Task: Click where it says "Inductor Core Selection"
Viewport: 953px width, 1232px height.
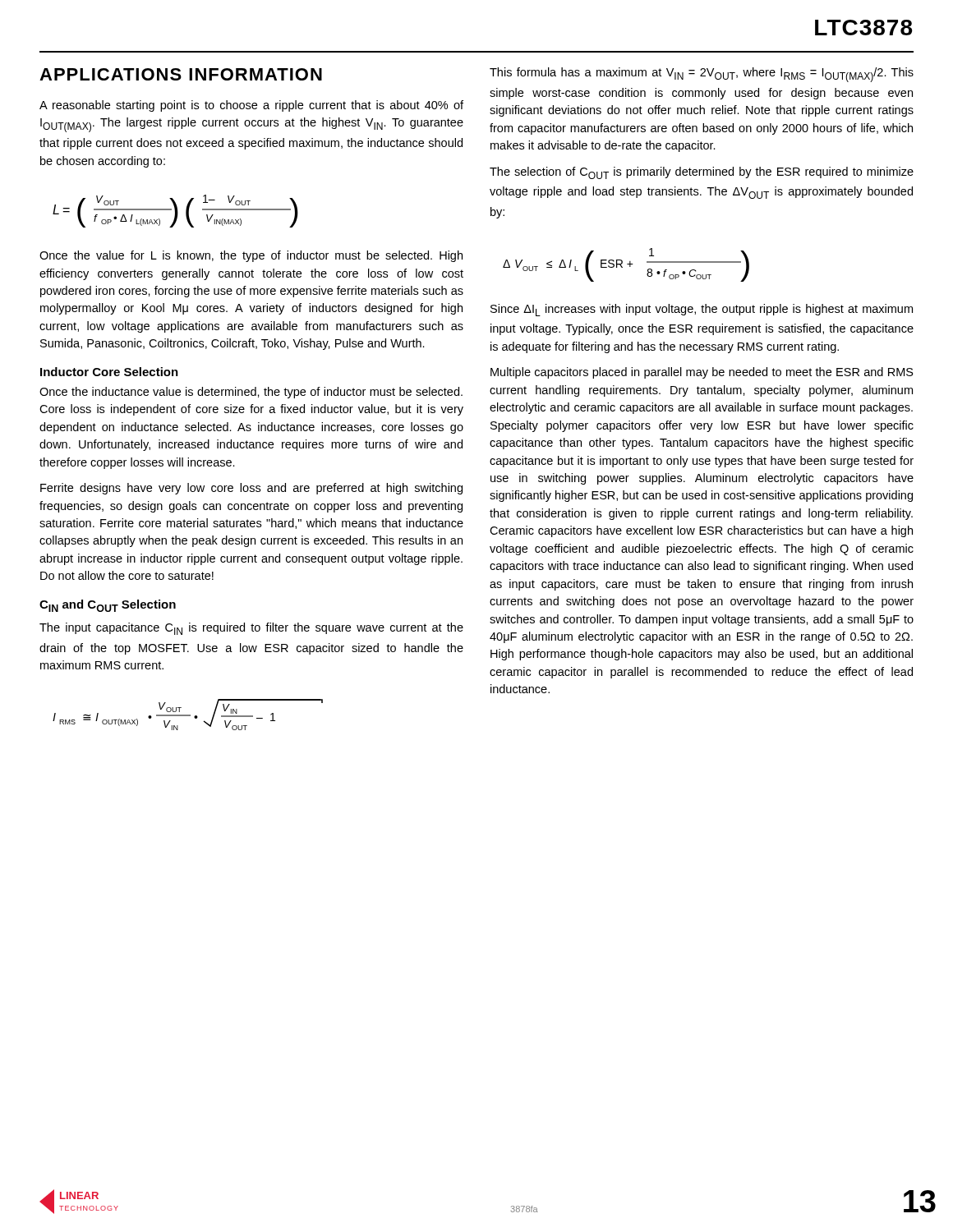Action: click(109, 372)
